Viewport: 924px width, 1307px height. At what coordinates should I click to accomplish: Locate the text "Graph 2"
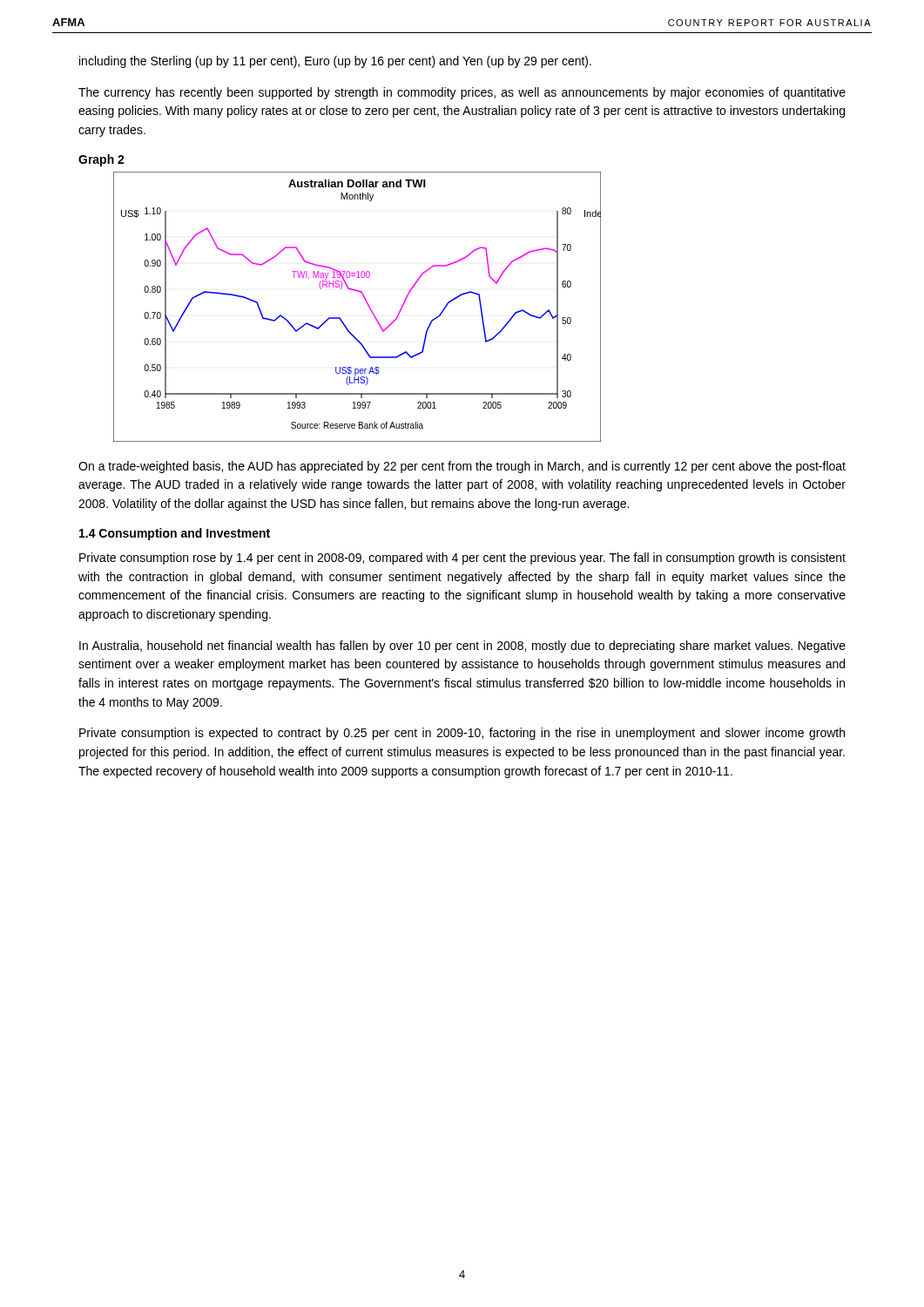click(x=101, y=159)
